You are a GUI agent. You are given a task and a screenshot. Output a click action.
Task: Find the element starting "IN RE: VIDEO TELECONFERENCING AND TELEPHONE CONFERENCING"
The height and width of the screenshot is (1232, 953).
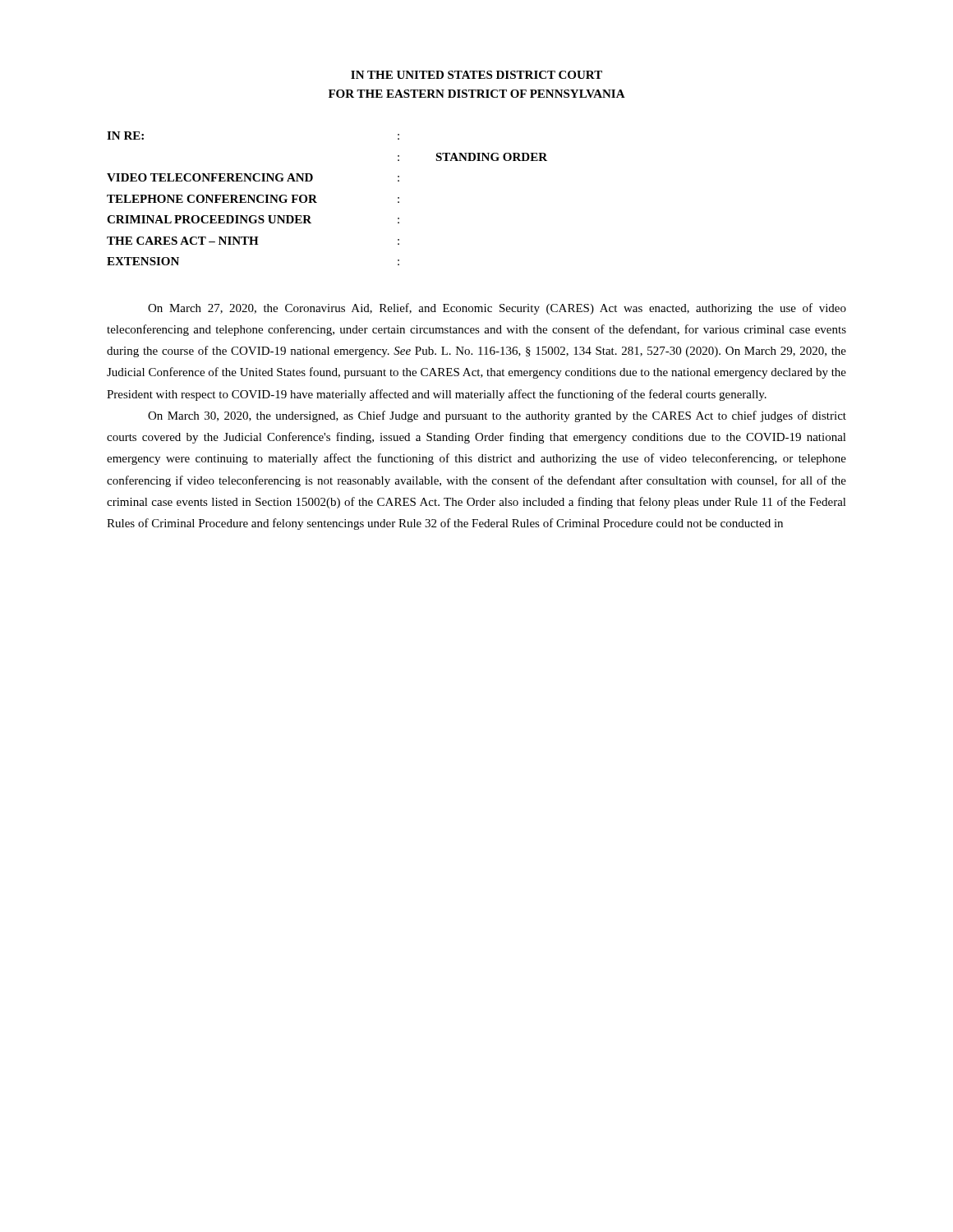pos(131,135)
